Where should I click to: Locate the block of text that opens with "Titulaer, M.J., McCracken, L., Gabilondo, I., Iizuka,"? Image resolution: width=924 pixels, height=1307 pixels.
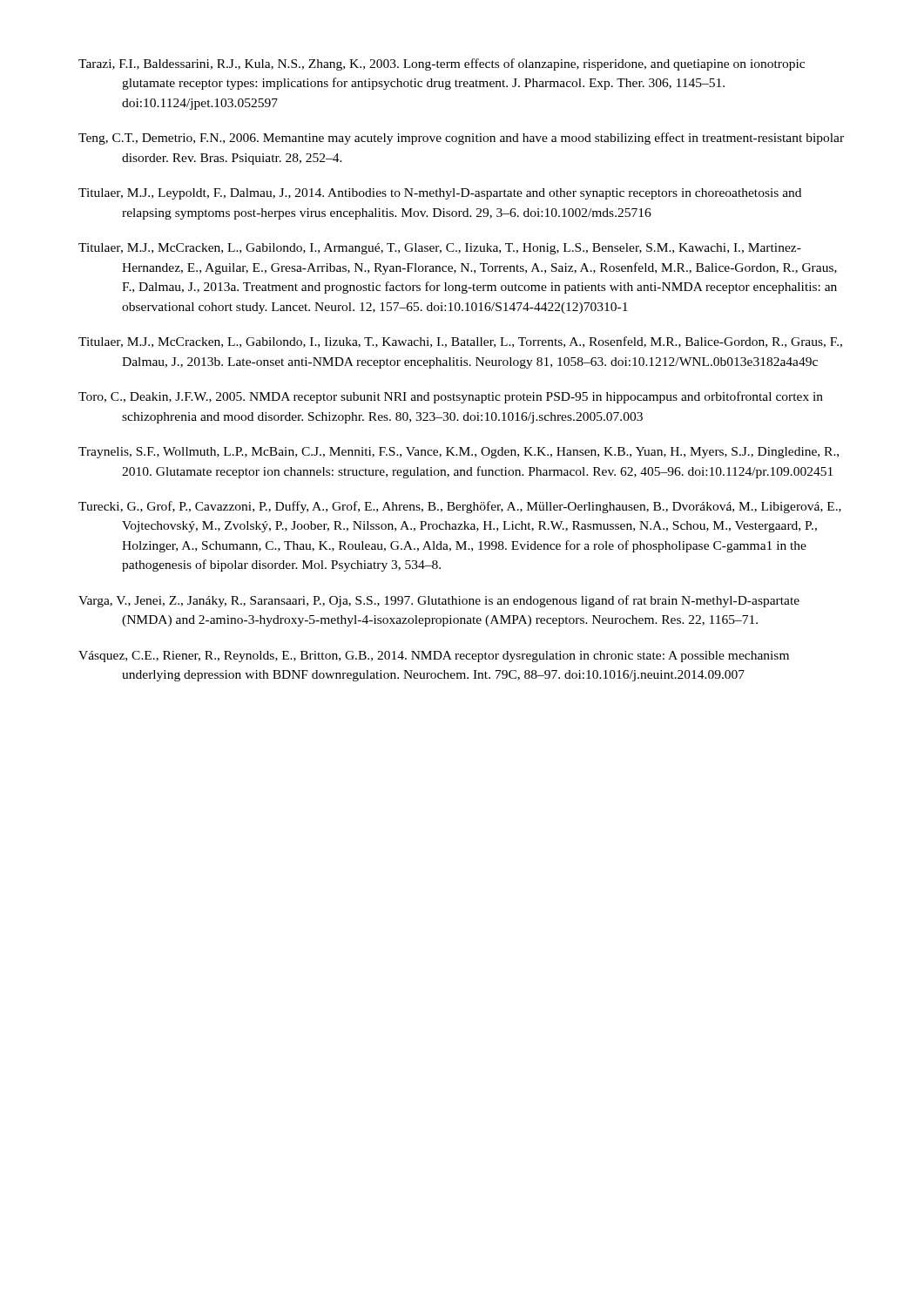461,351
